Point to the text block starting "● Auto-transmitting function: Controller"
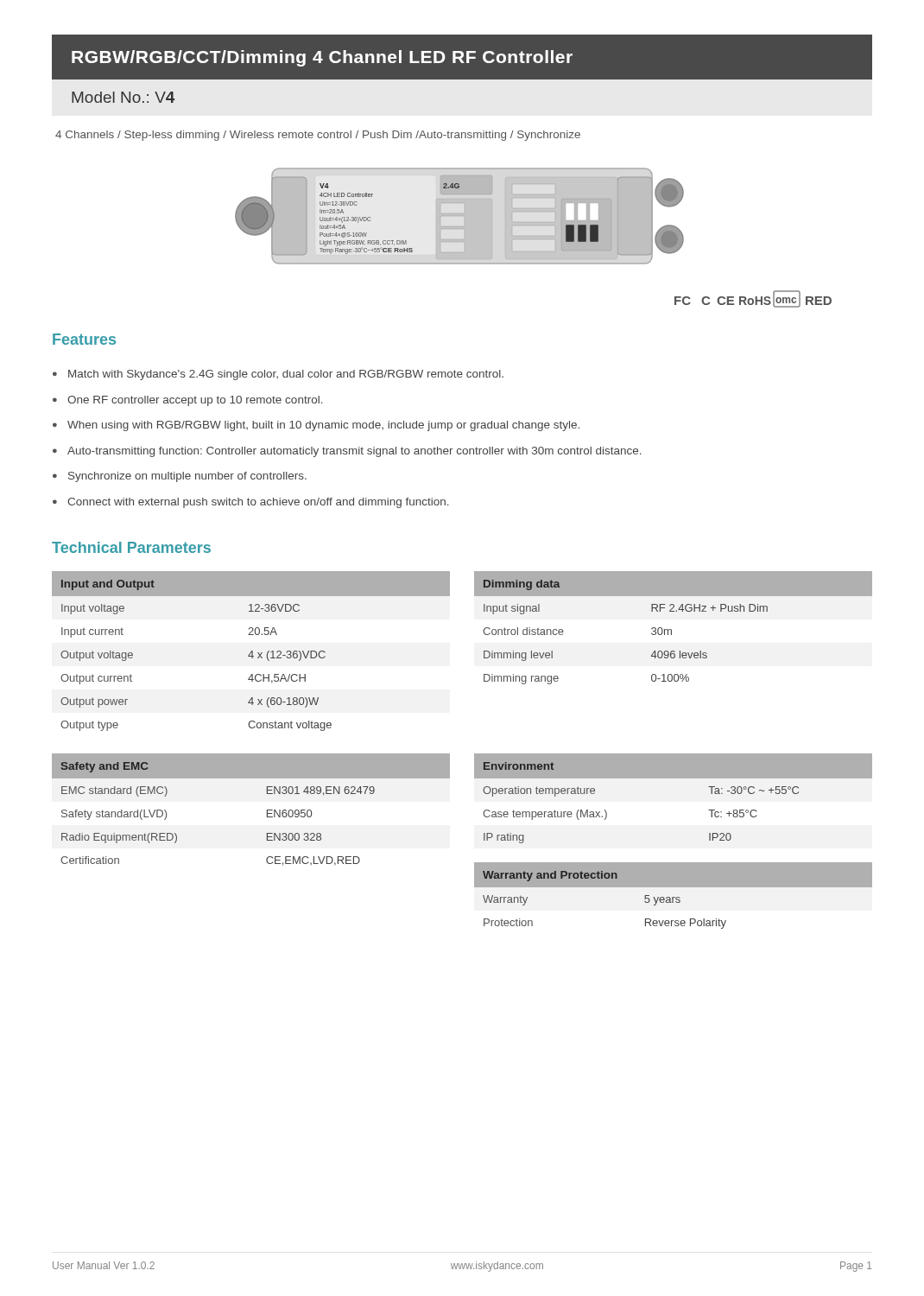Viewport: 924px width, 1296px height. click(347, 451)
